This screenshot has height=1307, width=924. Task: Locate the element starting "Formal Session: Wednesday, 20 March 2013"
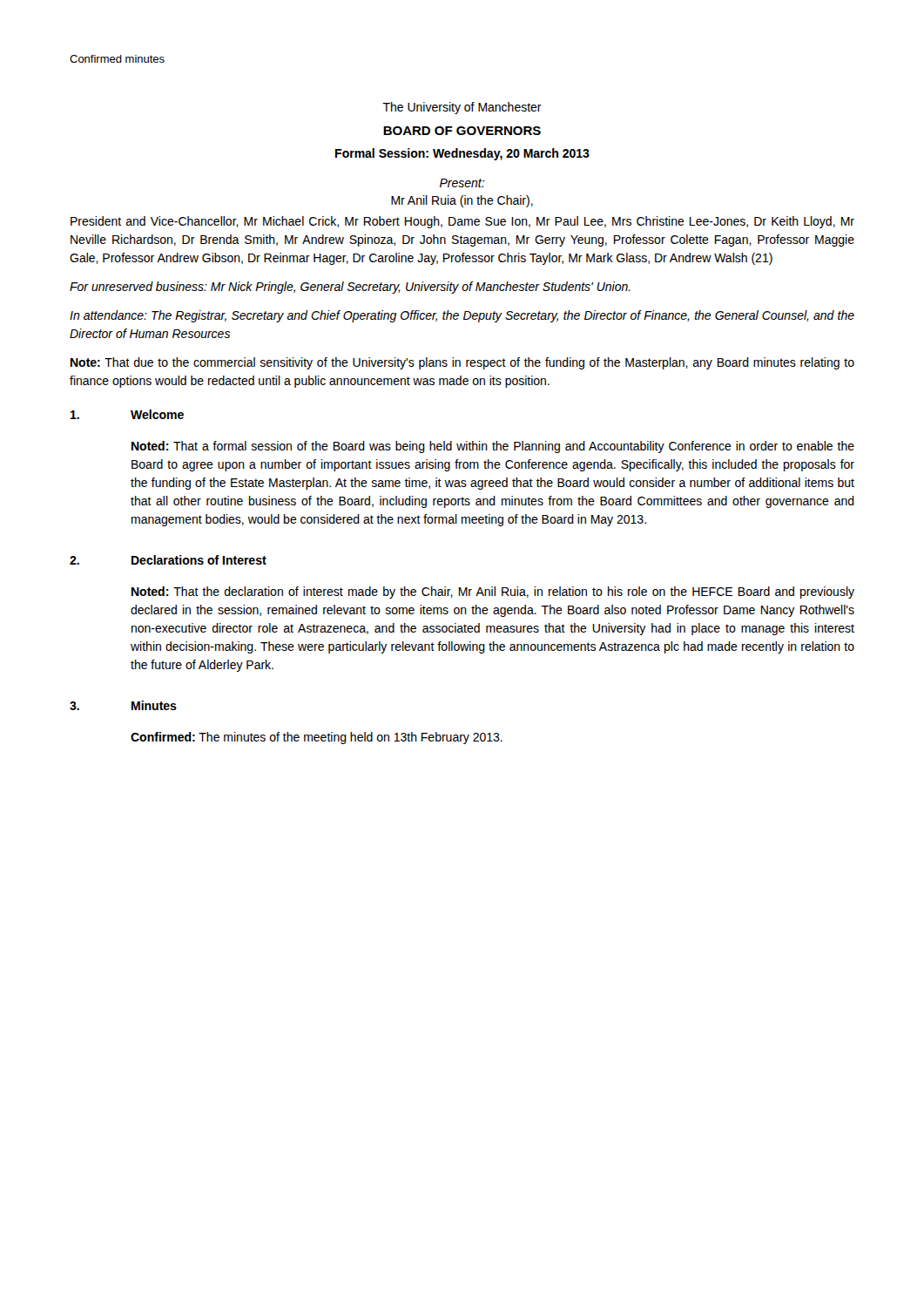[x=462, y=153]
